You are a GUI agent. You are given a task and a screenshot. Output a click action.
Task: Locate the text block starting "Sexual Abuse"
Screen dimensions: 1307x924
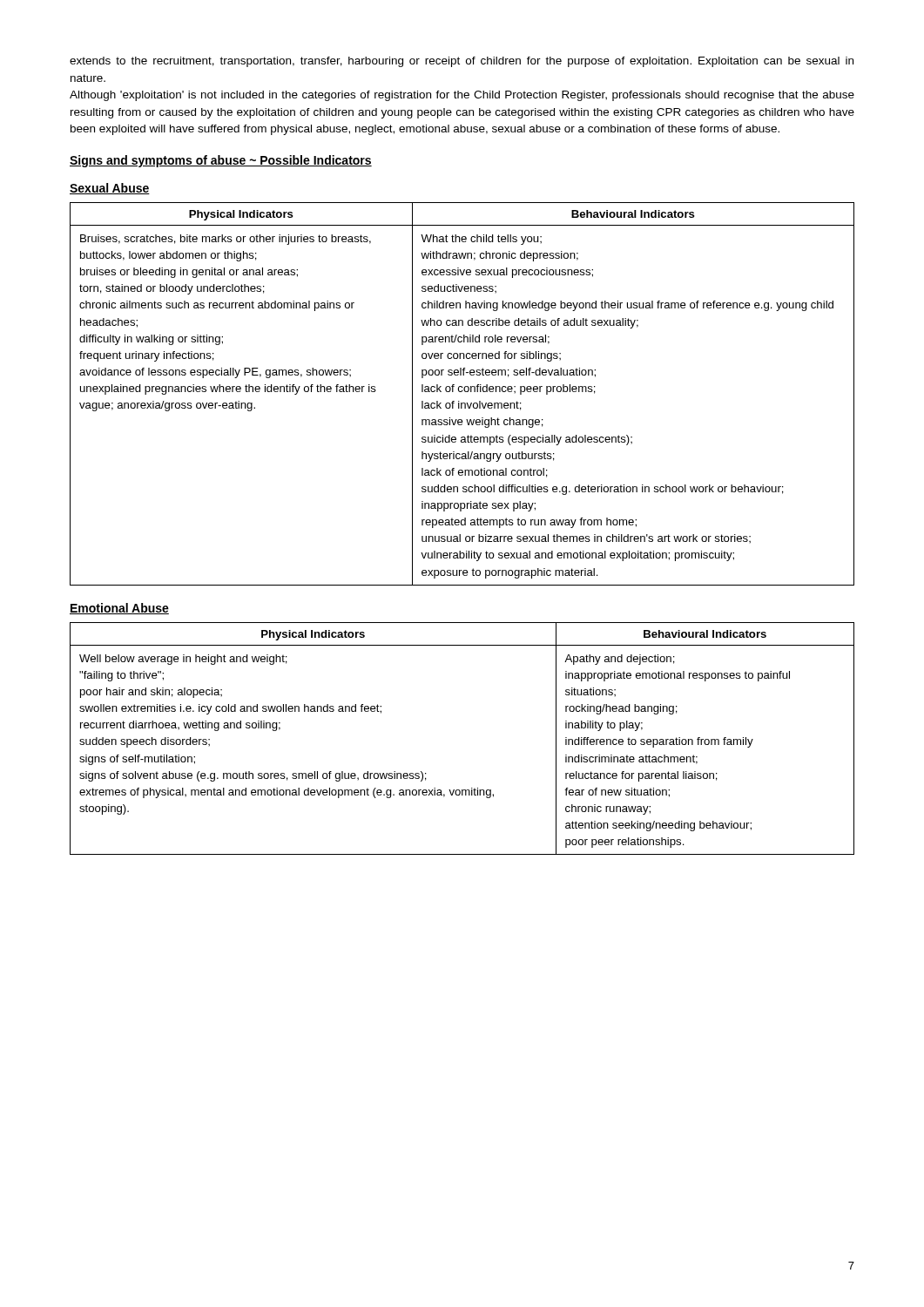tap(109, 188)
